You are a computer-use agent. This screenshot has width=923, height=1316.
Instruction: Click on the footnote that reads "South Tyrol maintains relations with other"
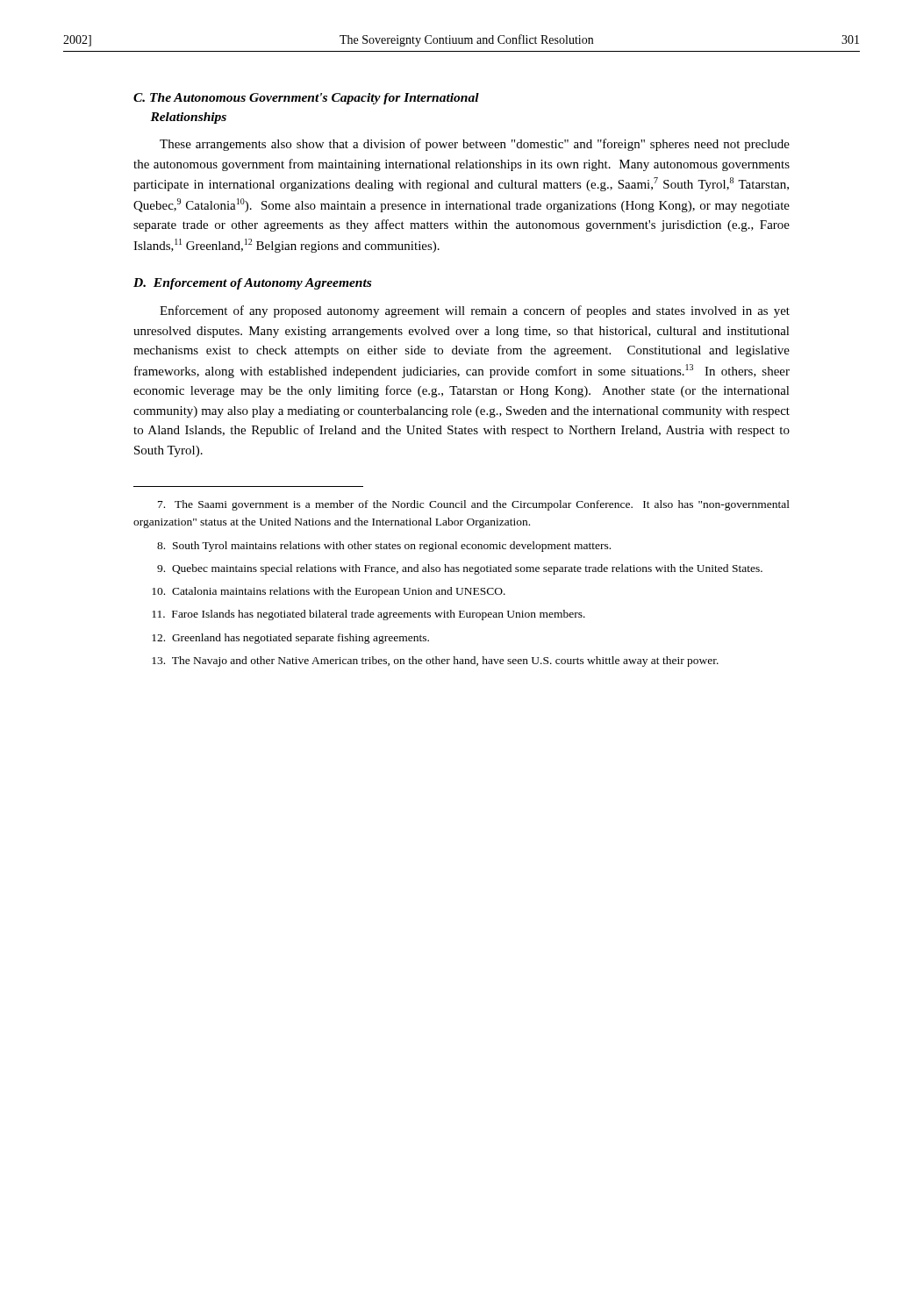[x=384, y=545]
